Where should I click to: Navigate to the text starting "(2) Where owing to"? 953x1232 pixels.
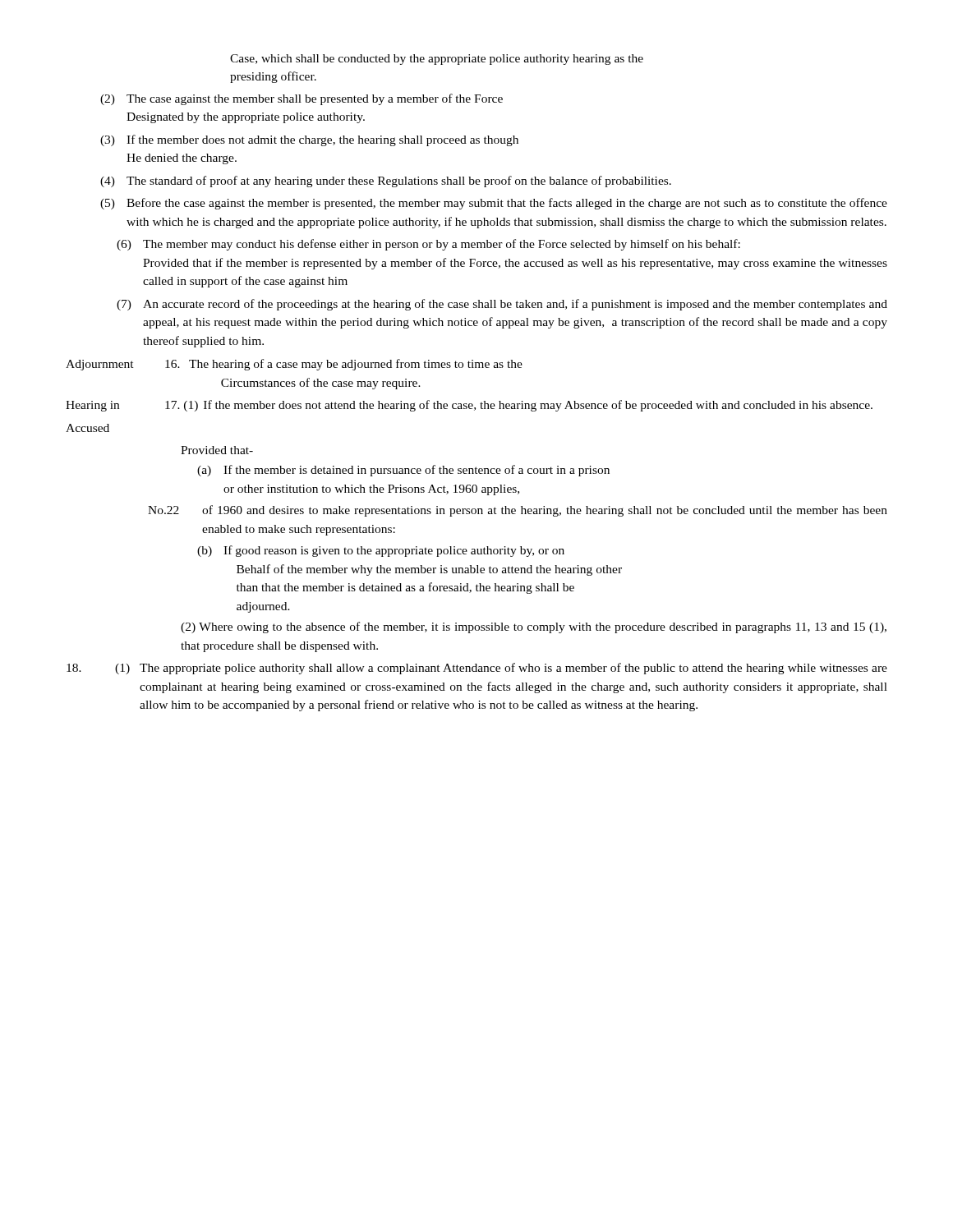[534, 636]
